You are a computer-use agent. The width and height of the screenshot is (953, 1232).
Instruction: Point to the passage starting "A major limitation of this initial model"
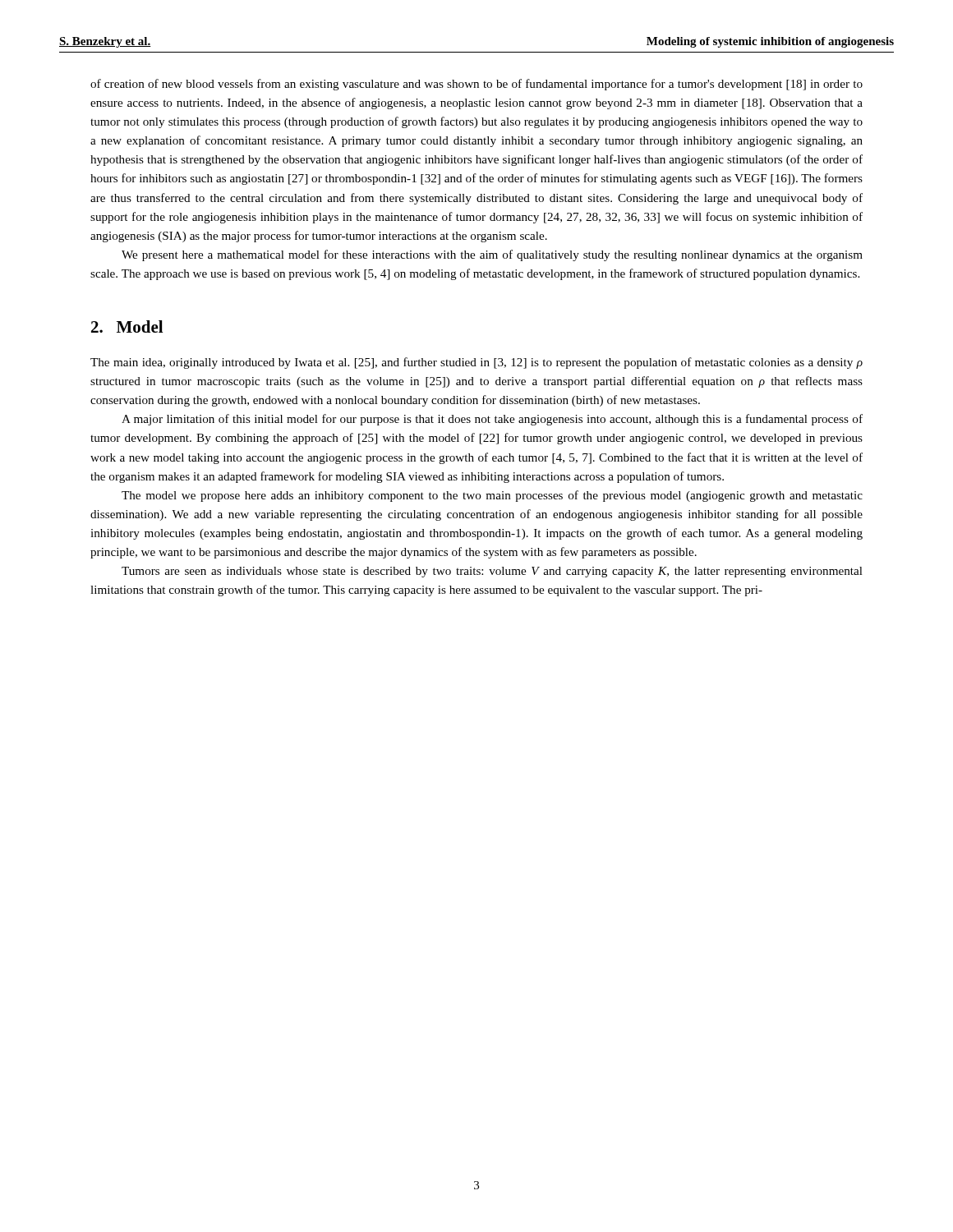(476, 447)
